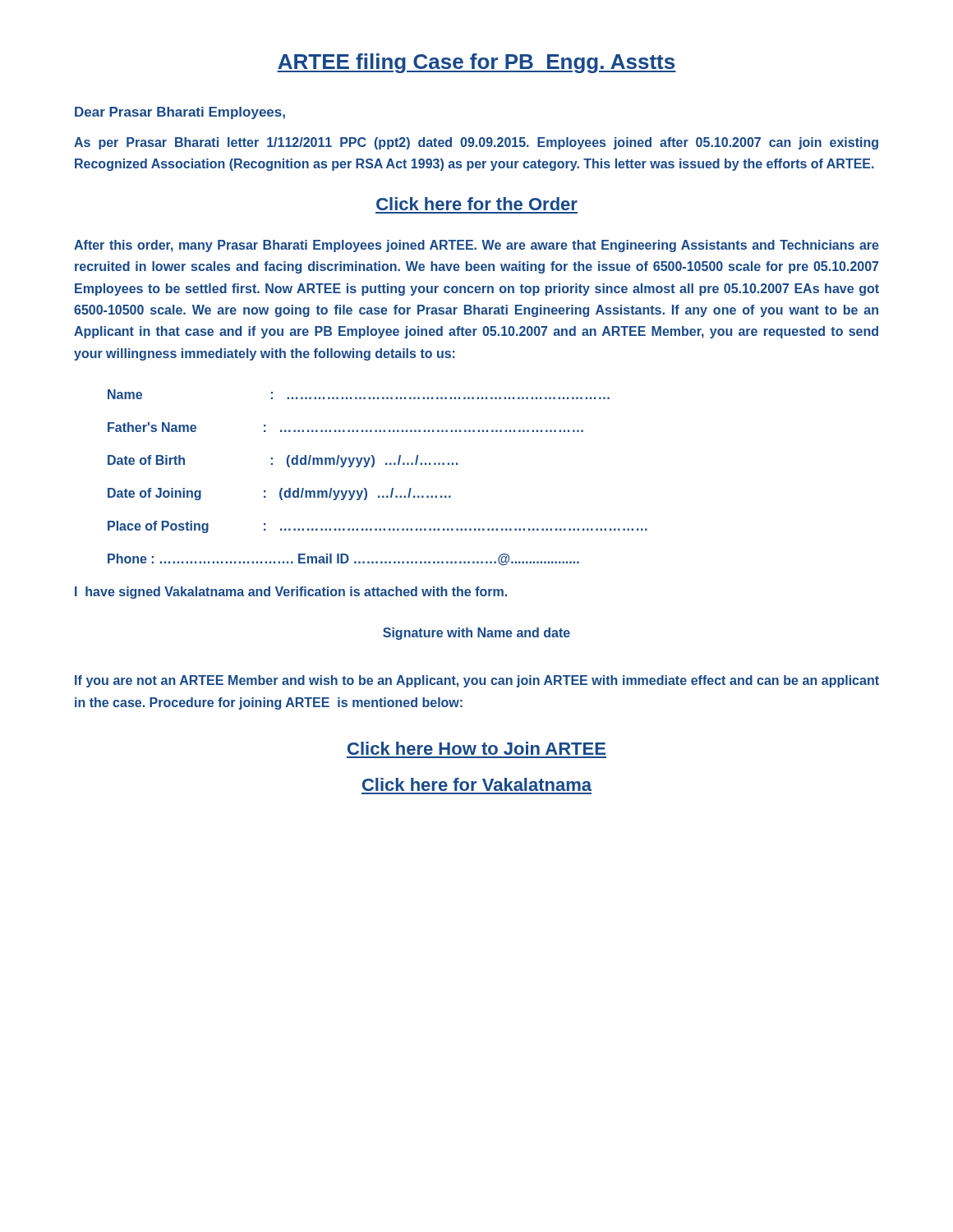Image resolution: width=953 pixels, height=1232 pixels.
Task: Navigate to the element starting "Click here for the Order"
Action: pos(476,204)
